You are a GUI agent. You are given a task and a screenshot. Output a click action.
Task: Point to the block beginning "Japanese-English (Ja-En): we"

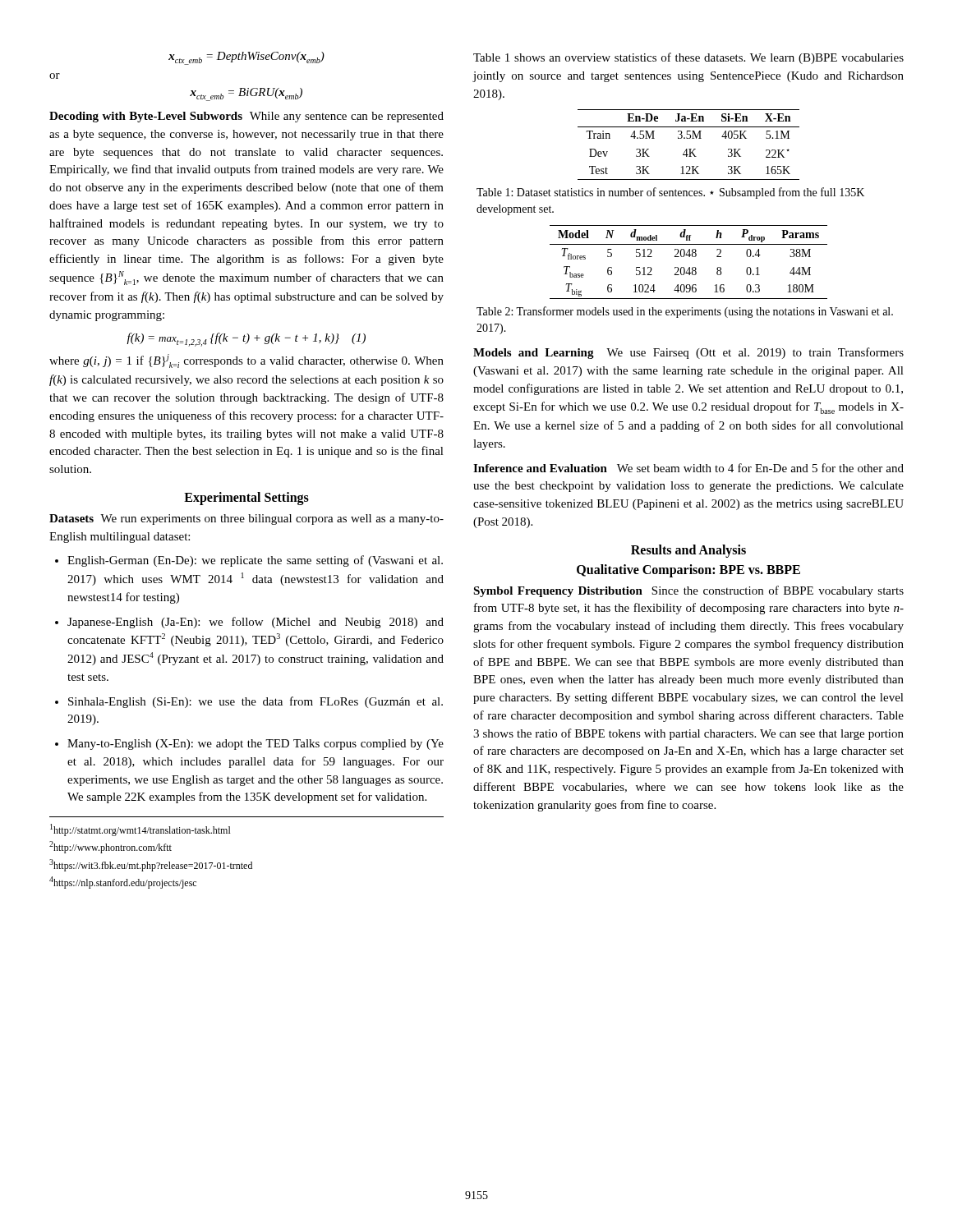(x=246, y=650)
